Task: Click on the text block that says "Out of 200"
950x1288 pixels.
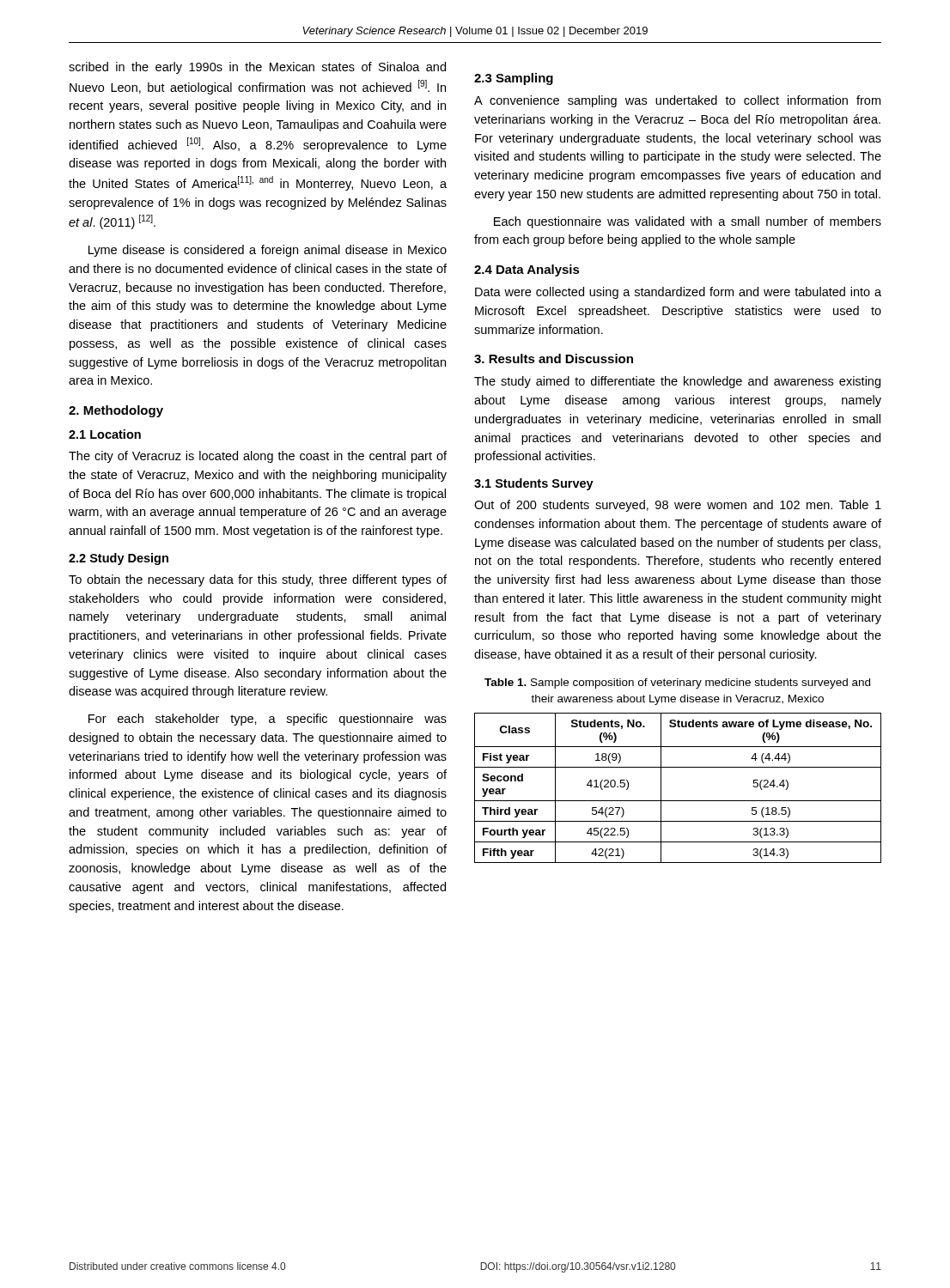Action: [x=678, y=580]
